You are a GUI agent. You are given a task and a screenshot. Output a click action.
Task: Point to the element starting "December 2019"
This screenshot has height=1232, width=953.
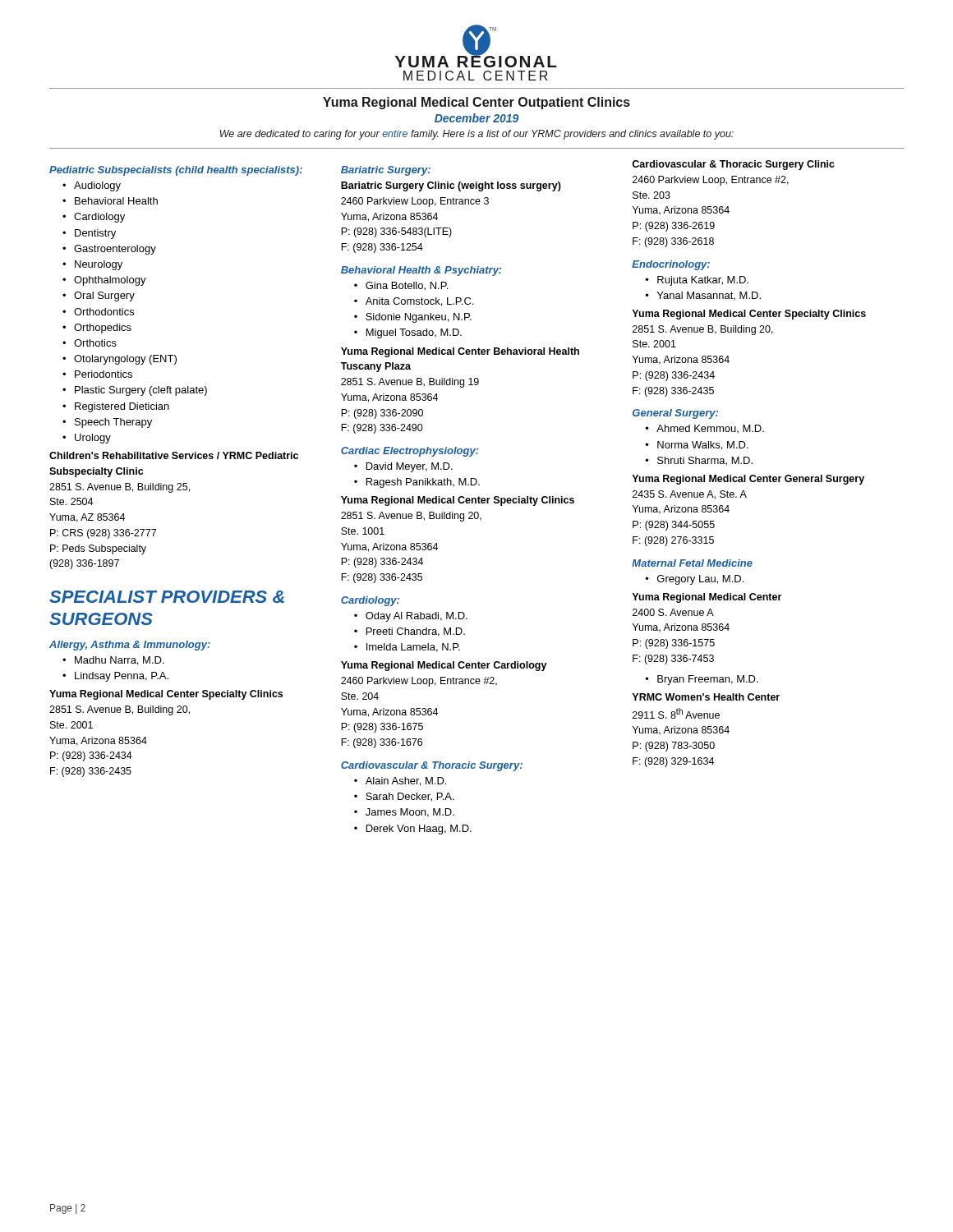(476, 118)
